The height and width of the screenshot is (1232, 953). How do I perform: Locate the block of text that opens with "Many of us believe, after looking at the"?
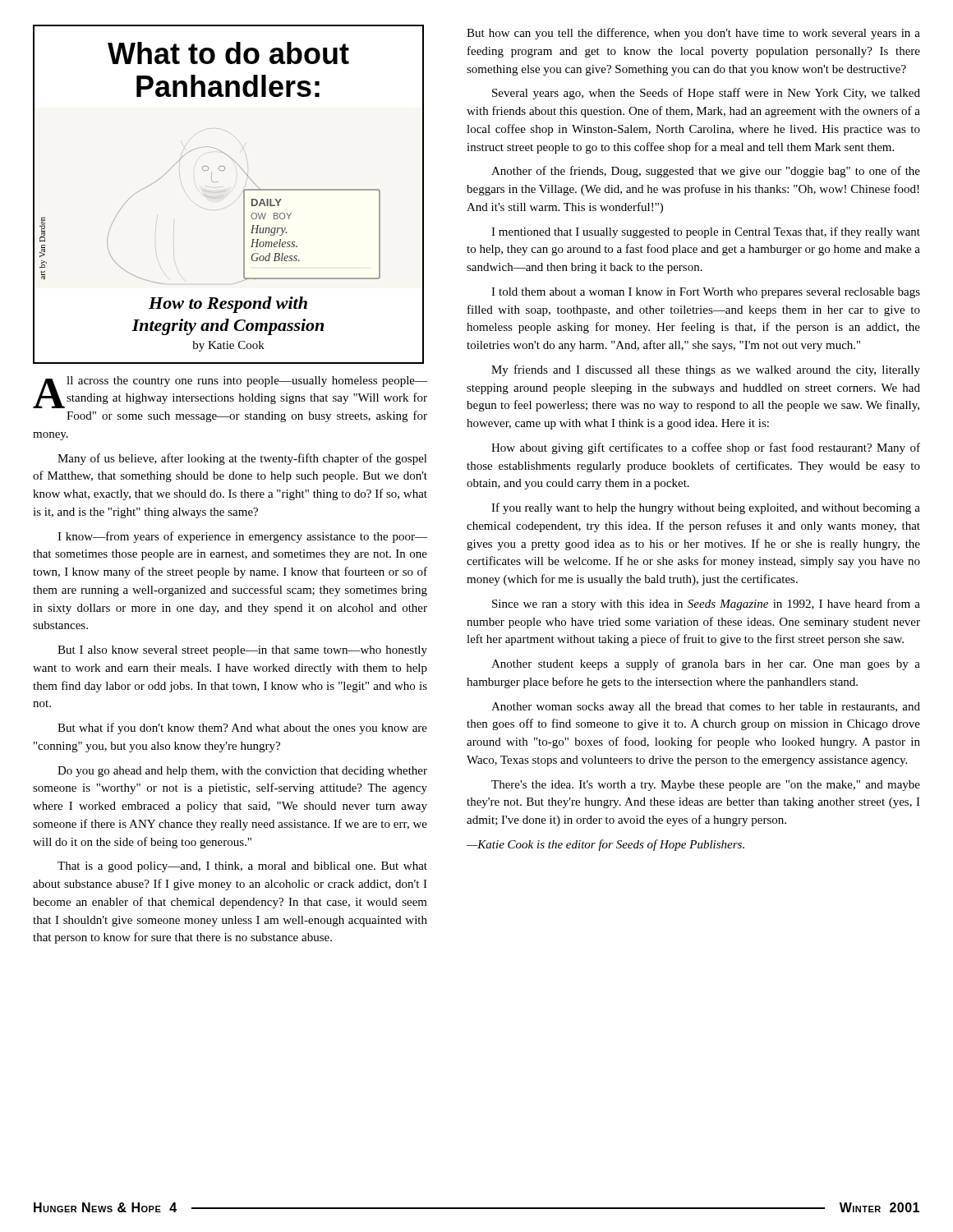point(230,485)
